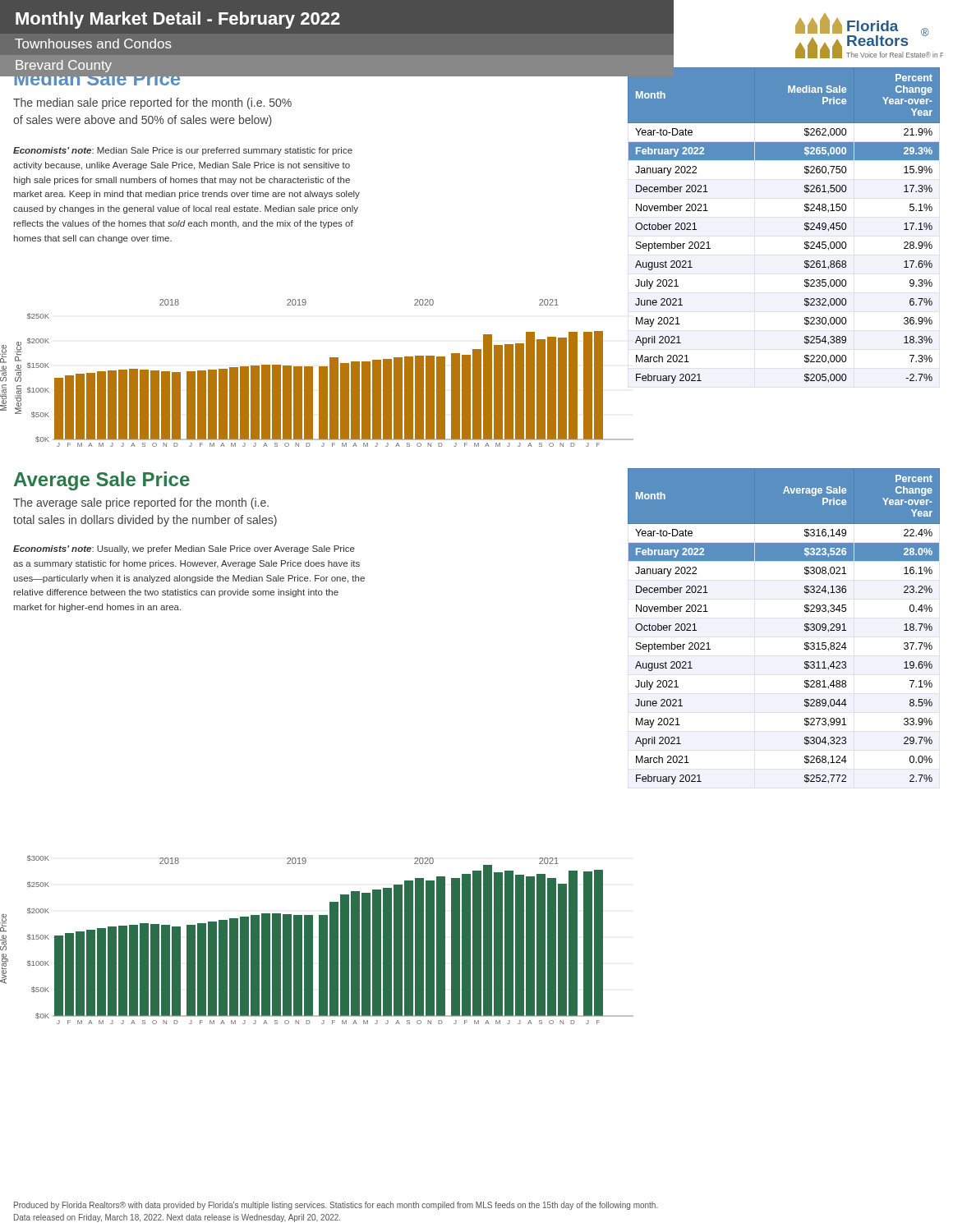The width and height of the screenshot is (953, 1232).
Task: Click on the logo
Action: click(x=865, y=35)
